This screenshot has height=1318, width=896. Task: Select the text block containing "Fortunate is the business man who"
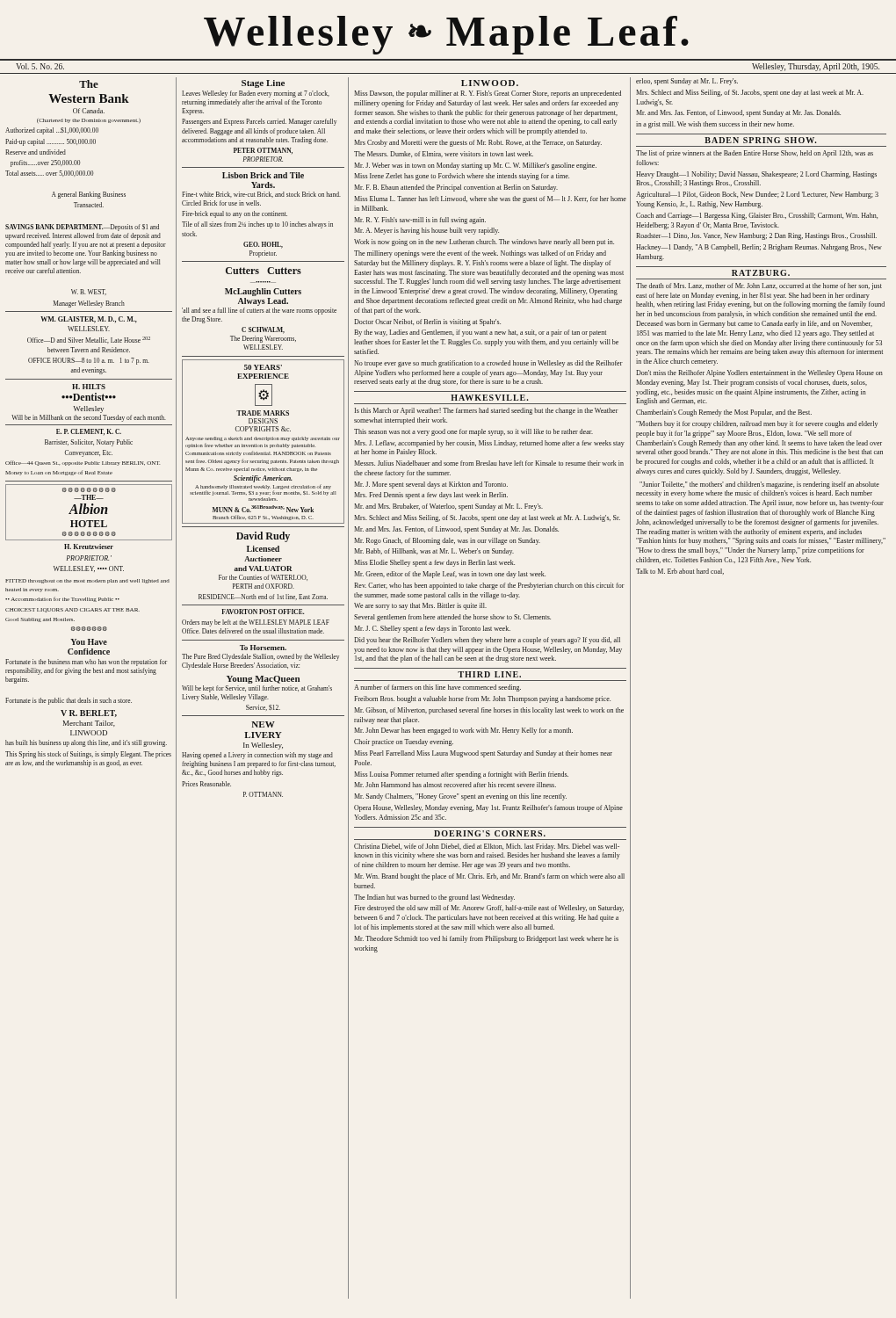pos(89,682)
